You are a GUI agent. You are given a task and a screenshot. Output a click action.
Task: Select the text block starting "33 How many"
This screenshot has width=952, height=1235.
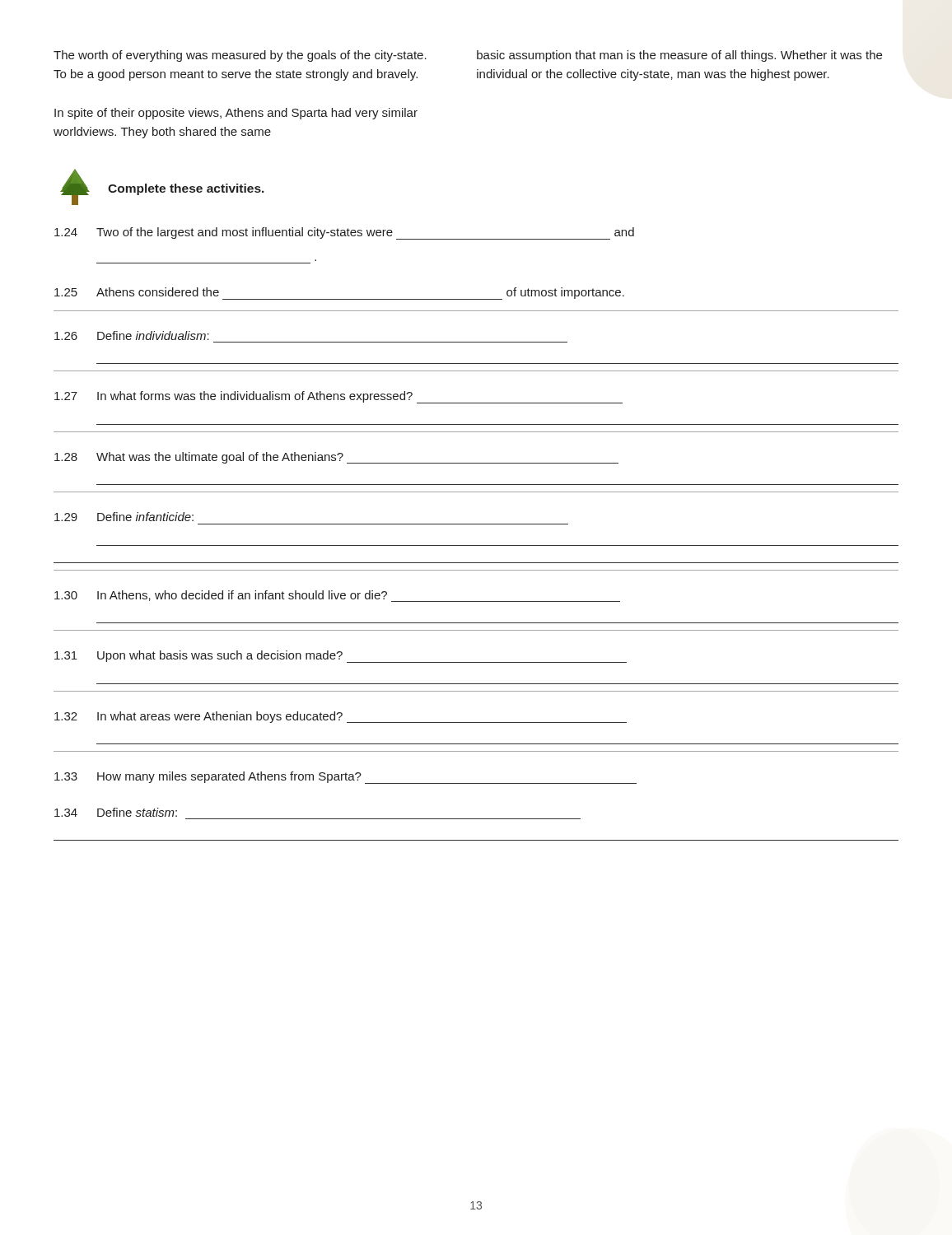coord(476,776)
